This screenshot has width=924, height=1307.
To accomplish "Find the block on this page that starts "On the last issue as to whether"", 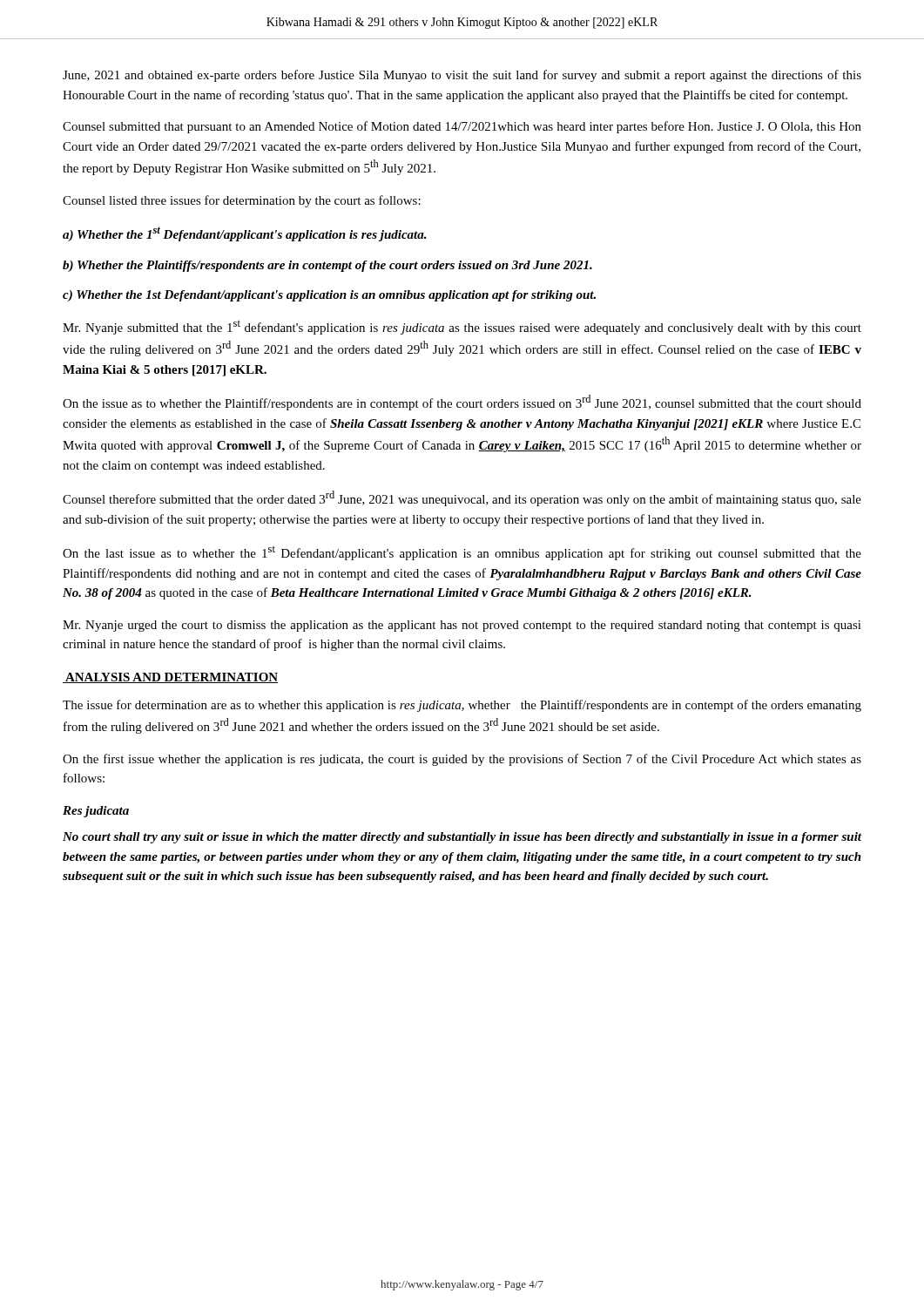I will tap(462, 572).
